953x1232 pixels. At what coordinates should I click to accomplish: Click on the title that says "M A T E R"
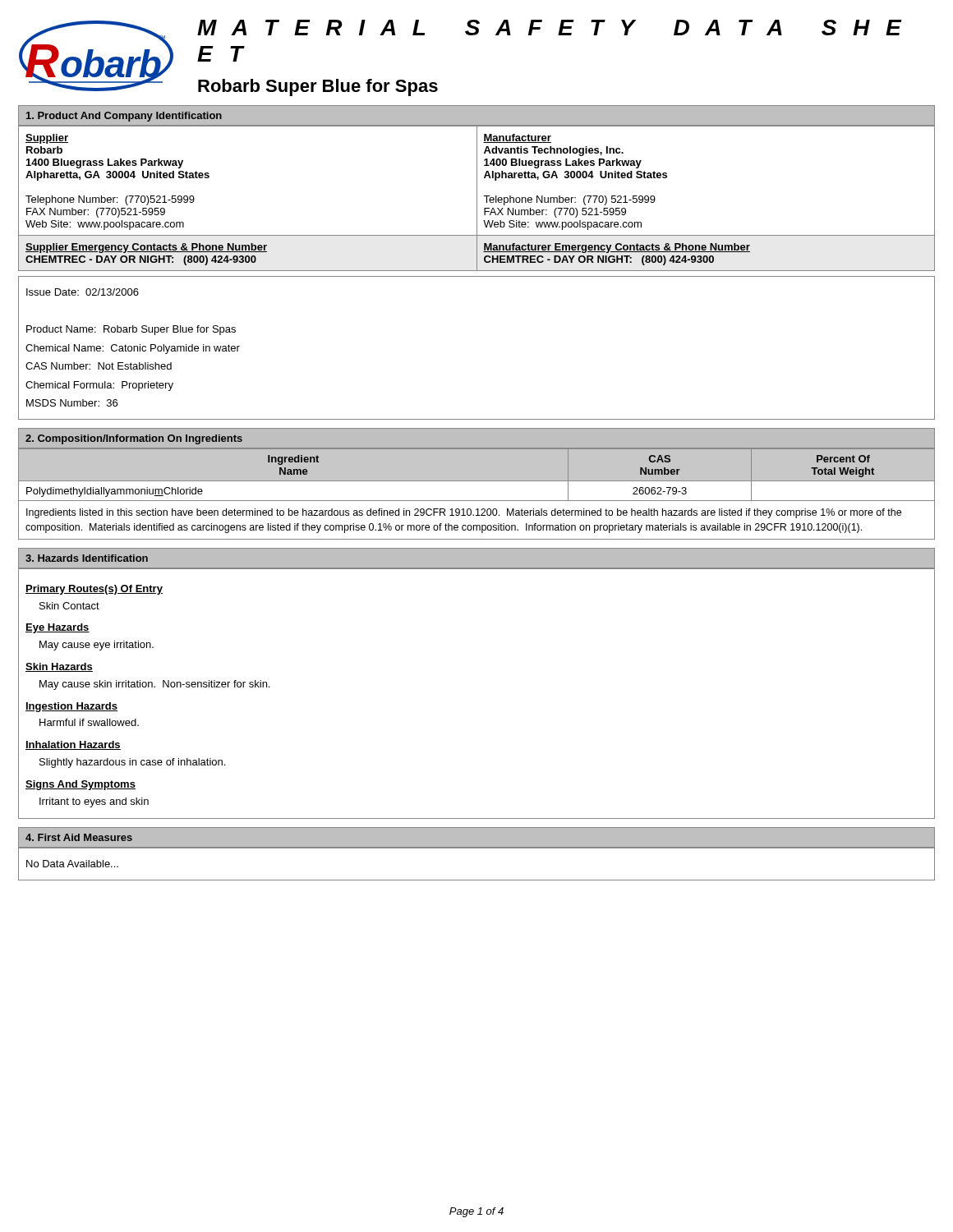[x=552, y=41]
